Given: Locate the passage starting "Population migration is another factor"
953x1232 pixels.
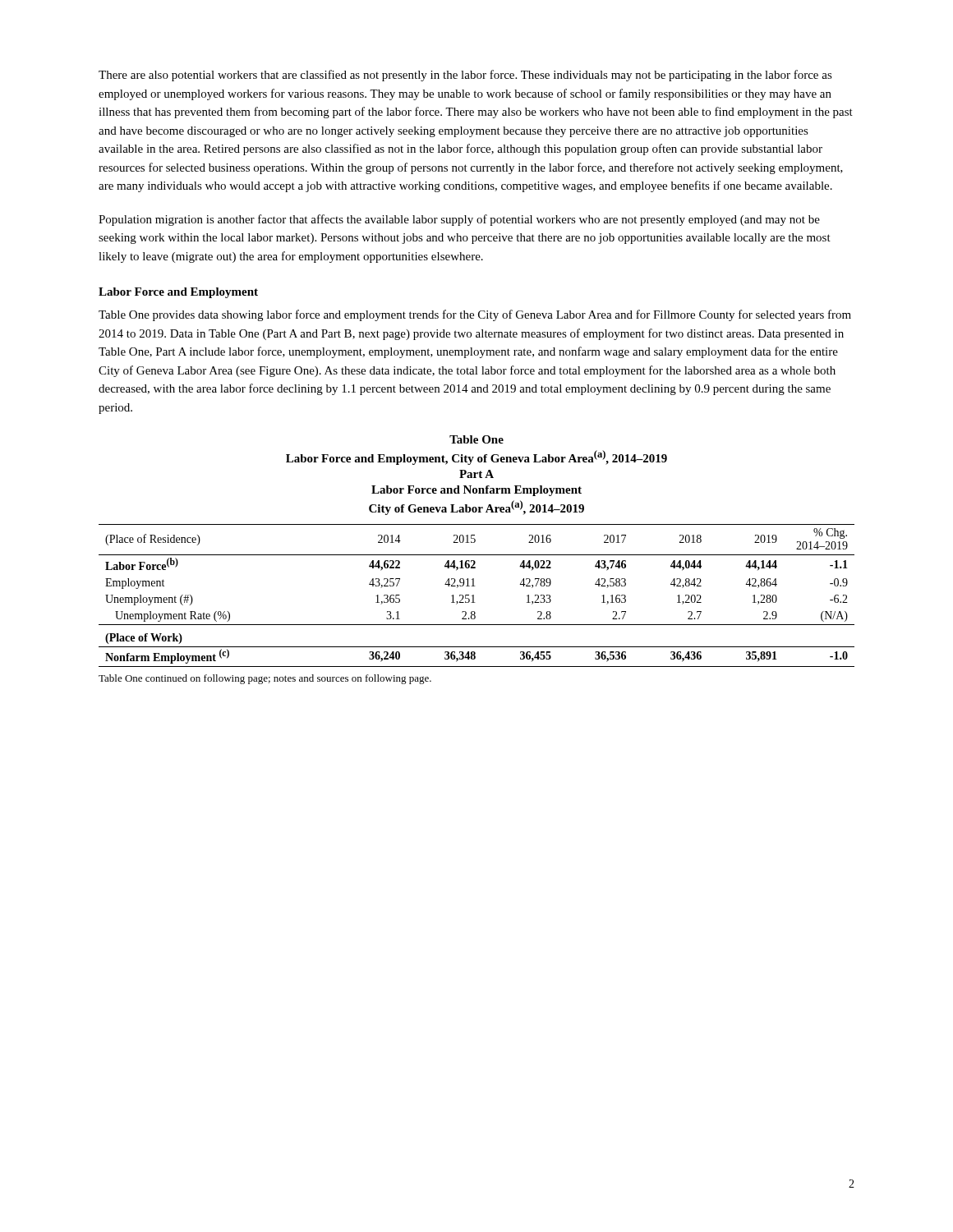Looking at the screenshot, I should [x=464, y=237].
